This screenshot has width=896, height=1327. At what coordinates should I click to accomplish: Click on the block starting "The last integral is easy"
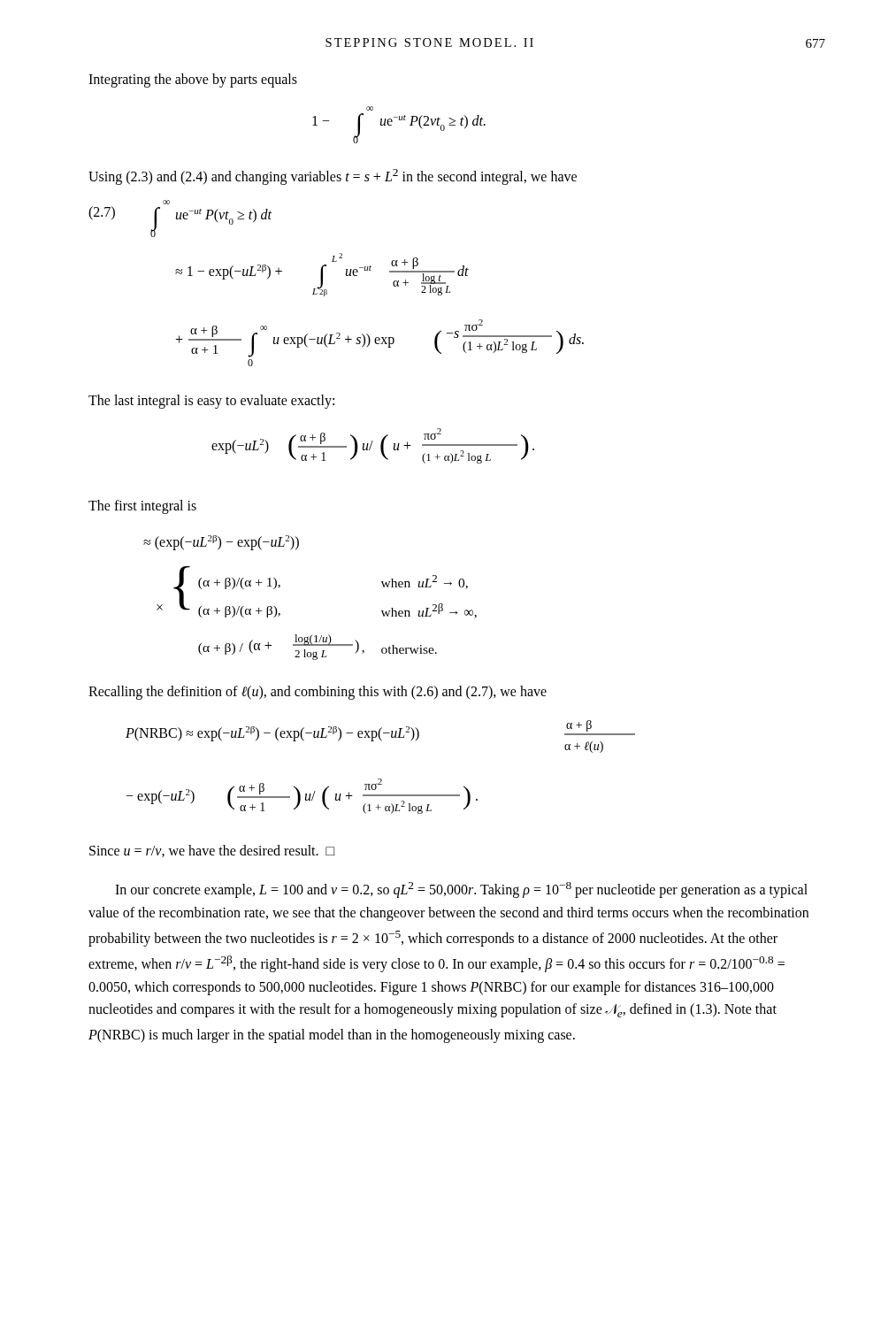point(212,401)
